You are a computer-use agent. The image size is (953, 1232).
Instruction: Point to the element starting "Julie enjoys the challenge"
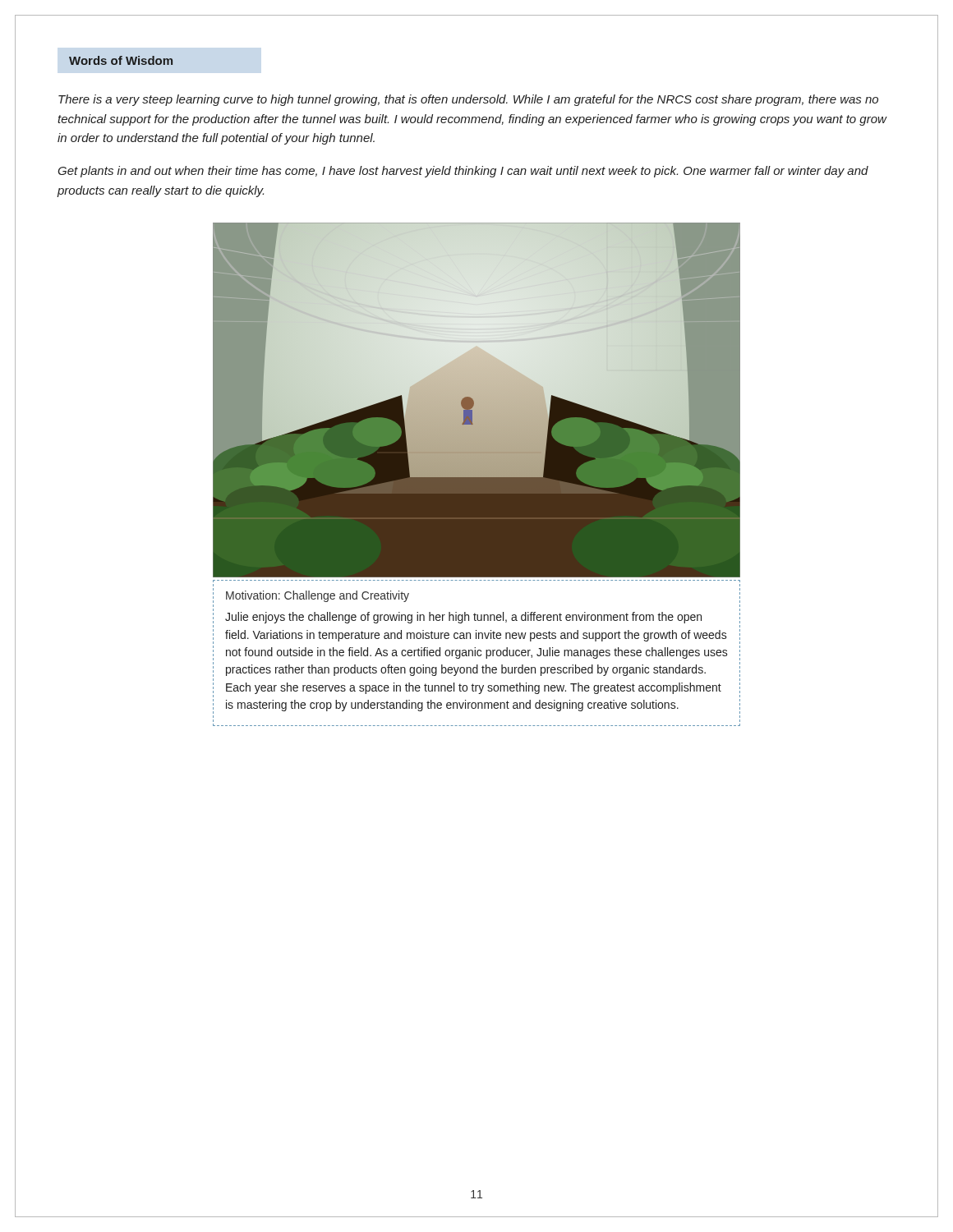pyautogui.click(x=476, y=661)
